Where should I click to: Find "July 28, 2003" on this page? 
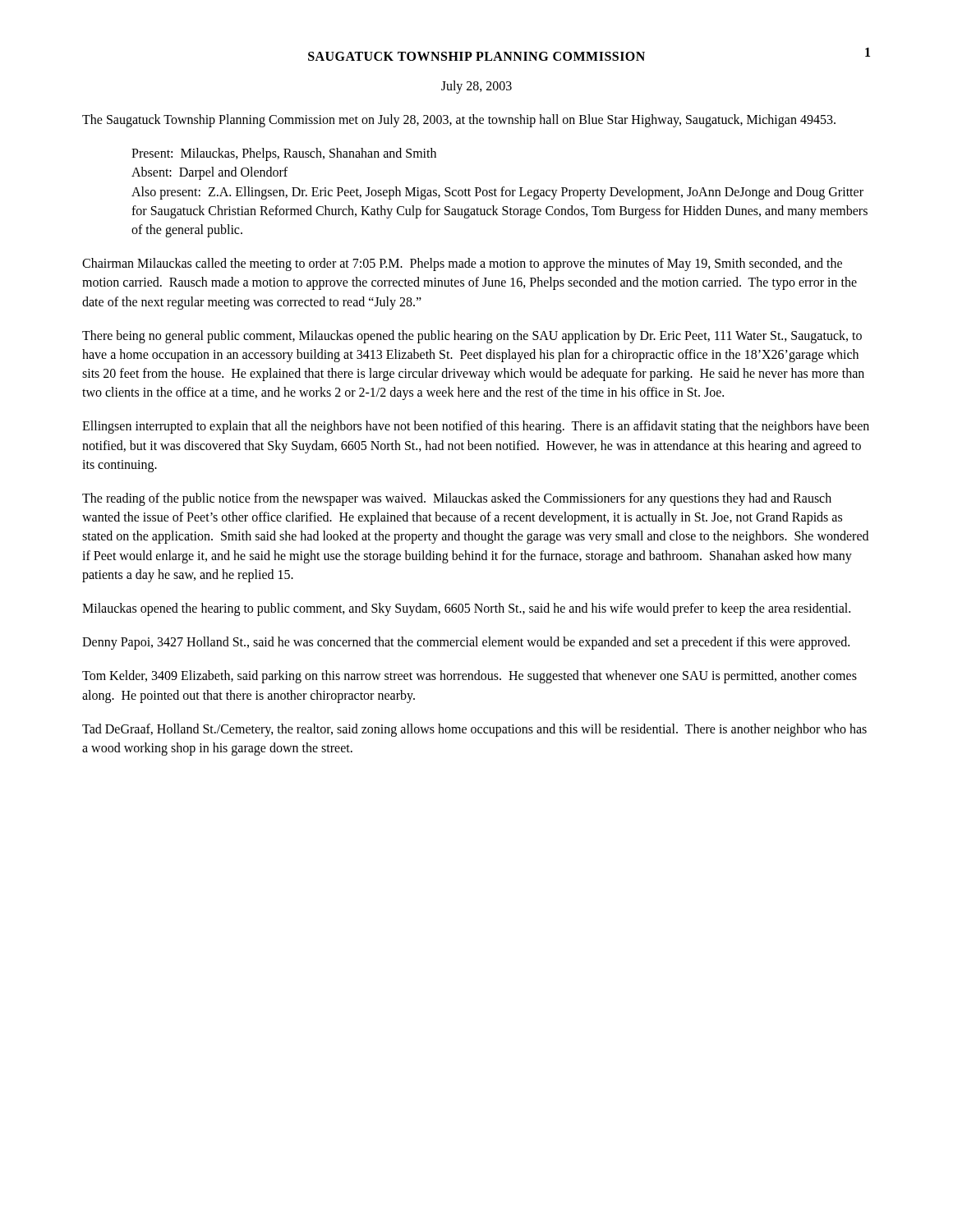[476, 86]
